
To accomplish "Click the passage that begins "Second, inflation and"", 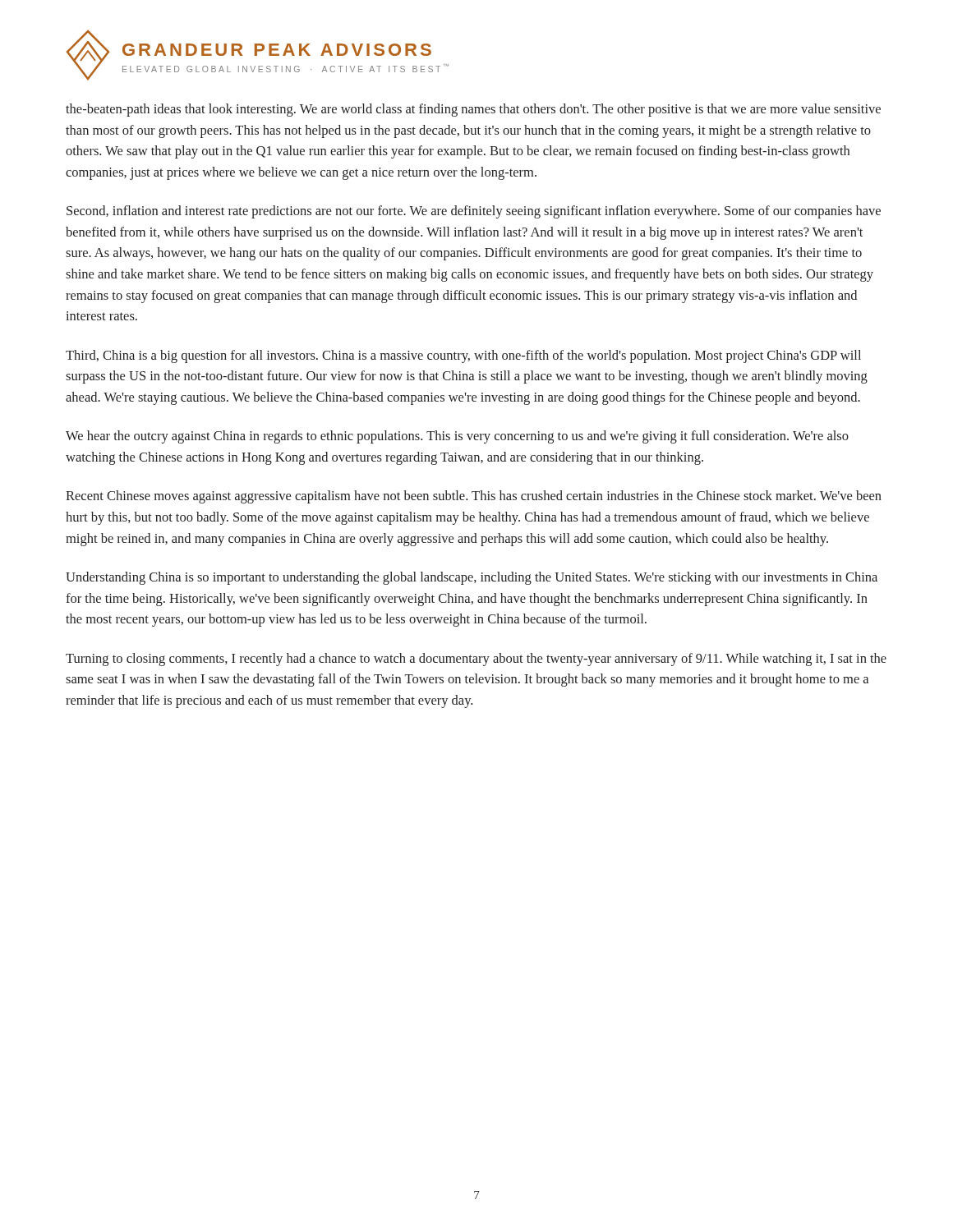I will coord(473,263).
